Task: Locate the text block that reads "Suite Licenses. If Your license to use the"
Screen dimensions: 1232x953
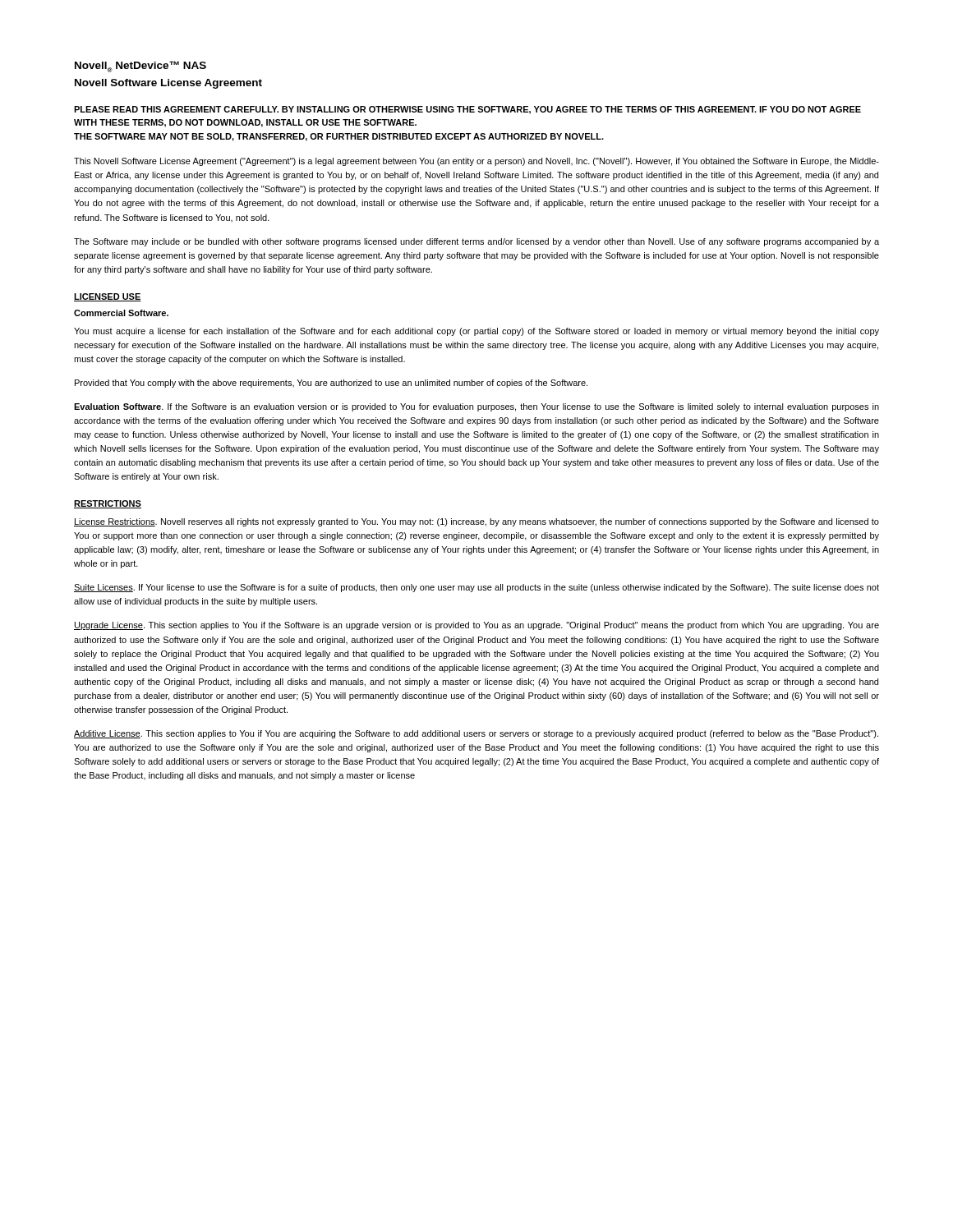Action: point(476,595)
